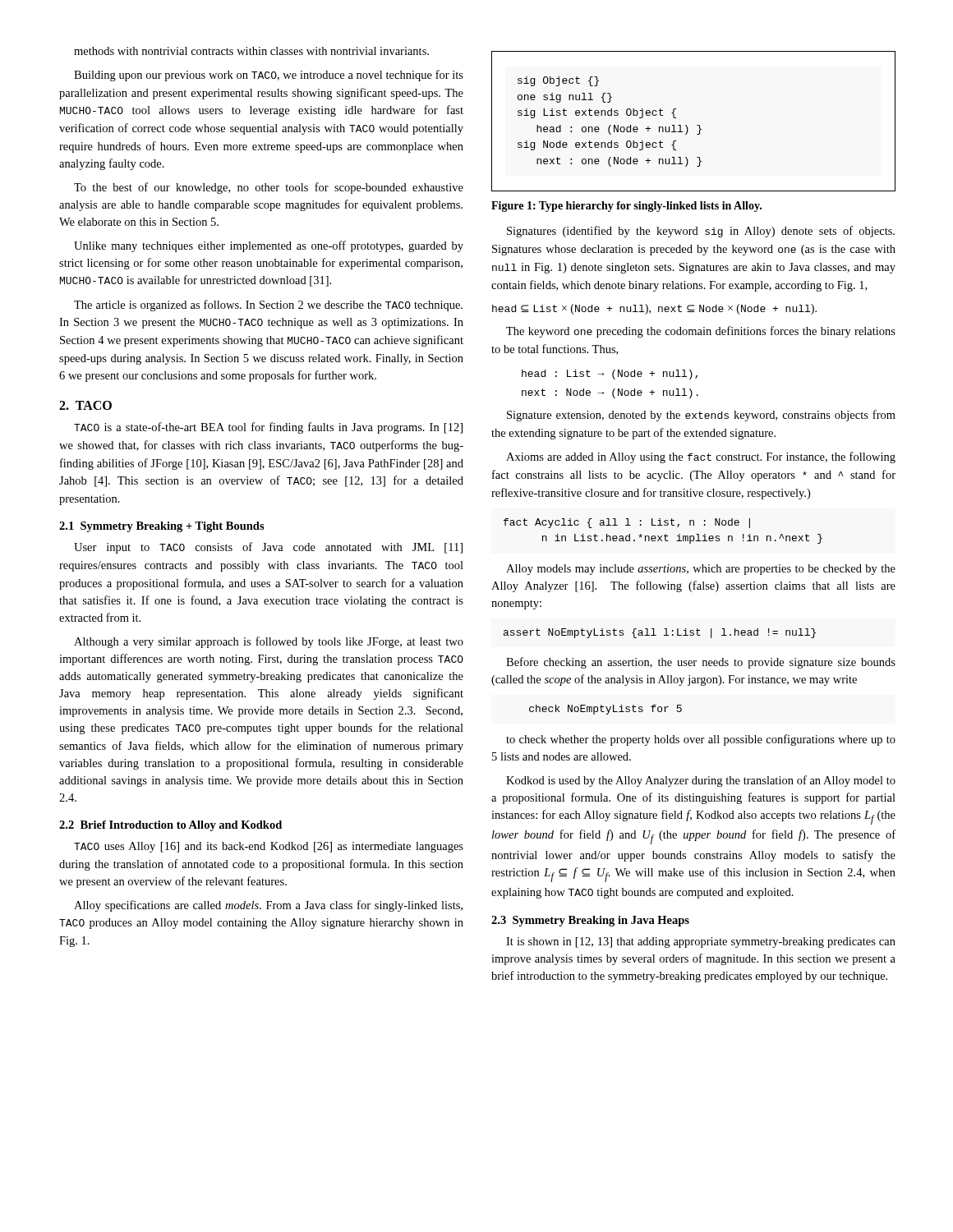Image resolution: width=953 pixels, height=1232 pixels.
Task: Click the passage that begins "The keyword one preceding"
Action: (x=693, y=340)
